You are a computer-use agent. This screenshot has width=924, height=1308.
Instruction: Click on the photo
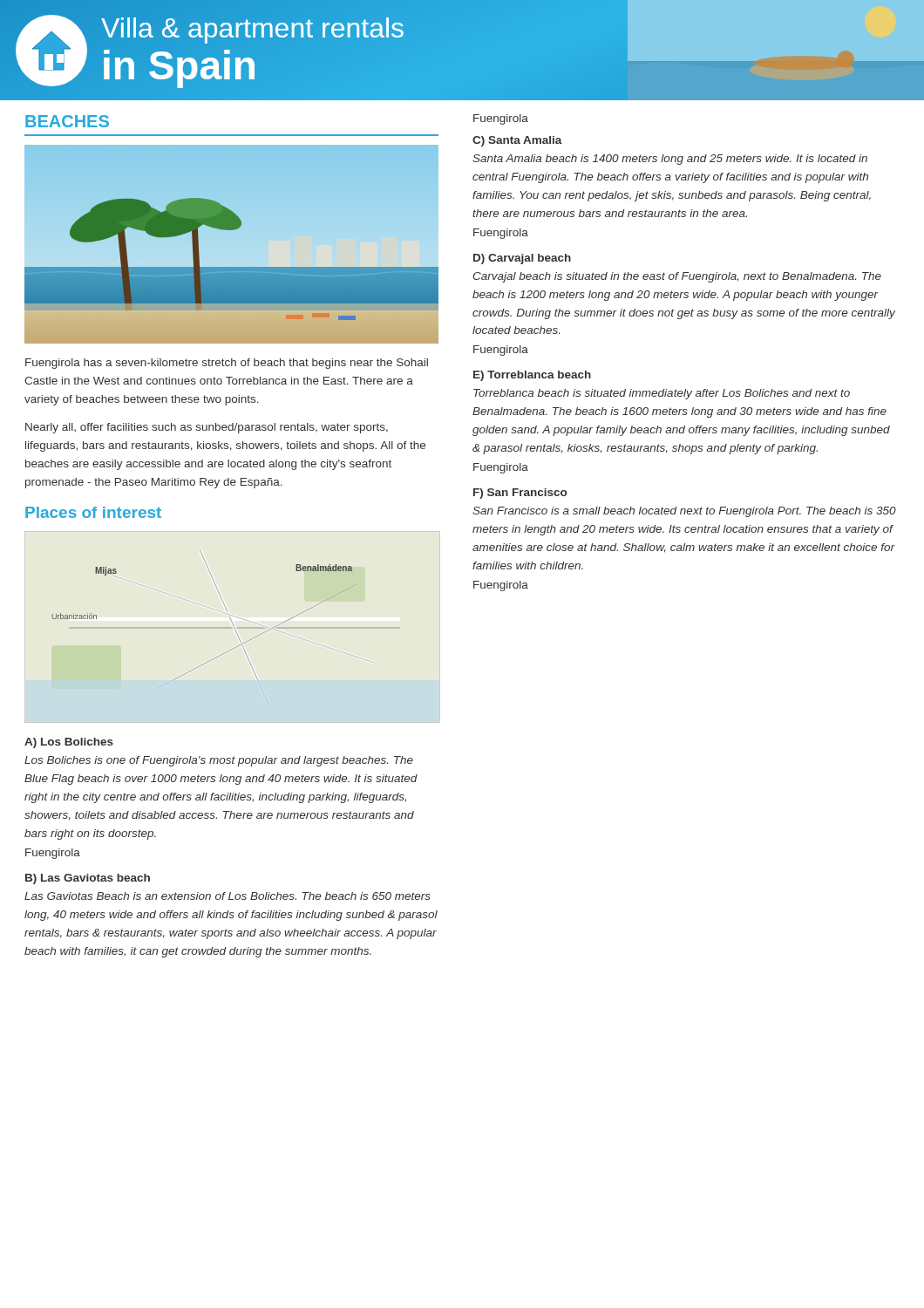click(231, 244)
